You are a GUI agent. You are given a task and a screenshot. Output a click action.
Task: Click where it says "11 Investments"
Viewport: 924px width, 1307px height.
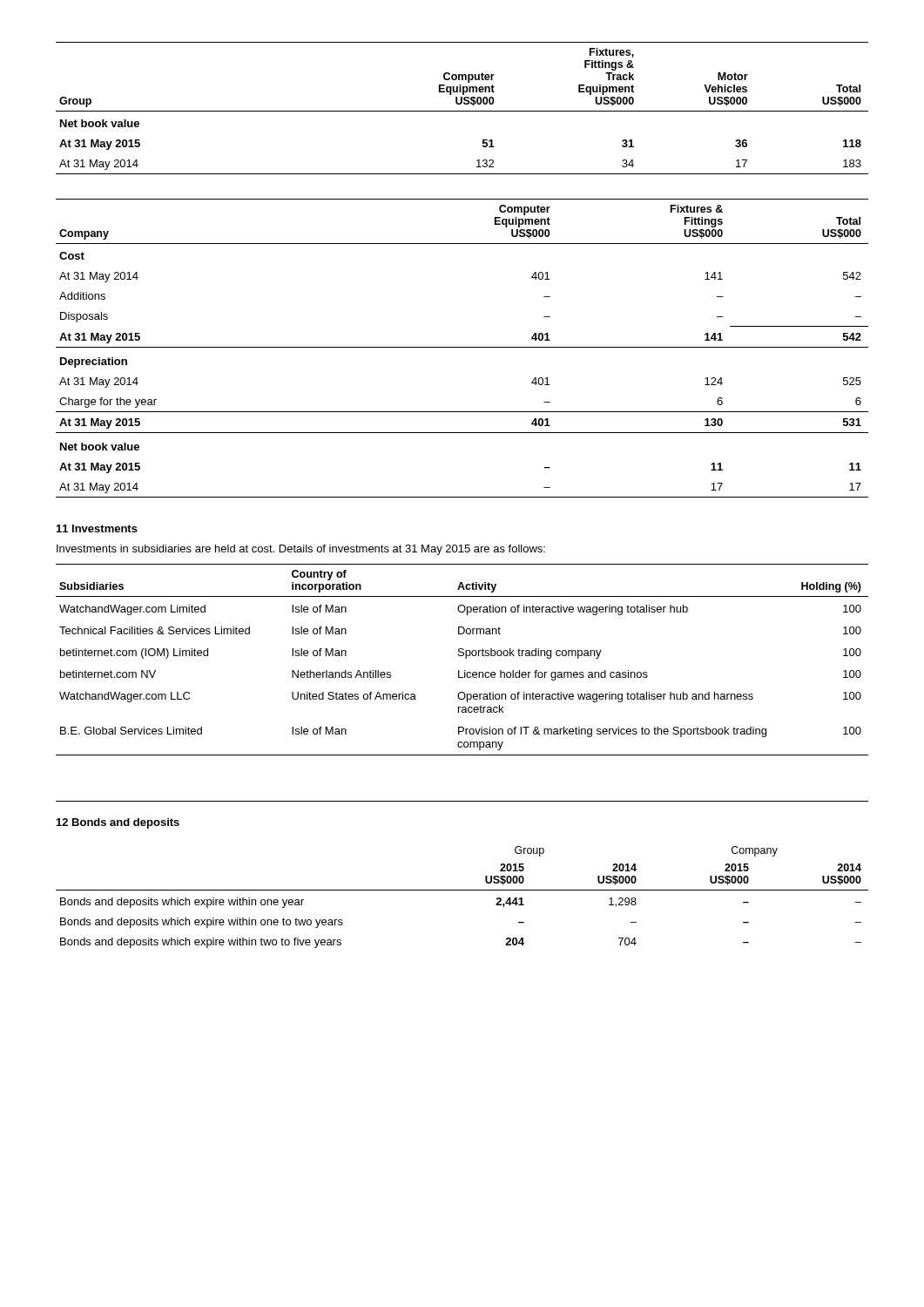(x=97, y=528)
